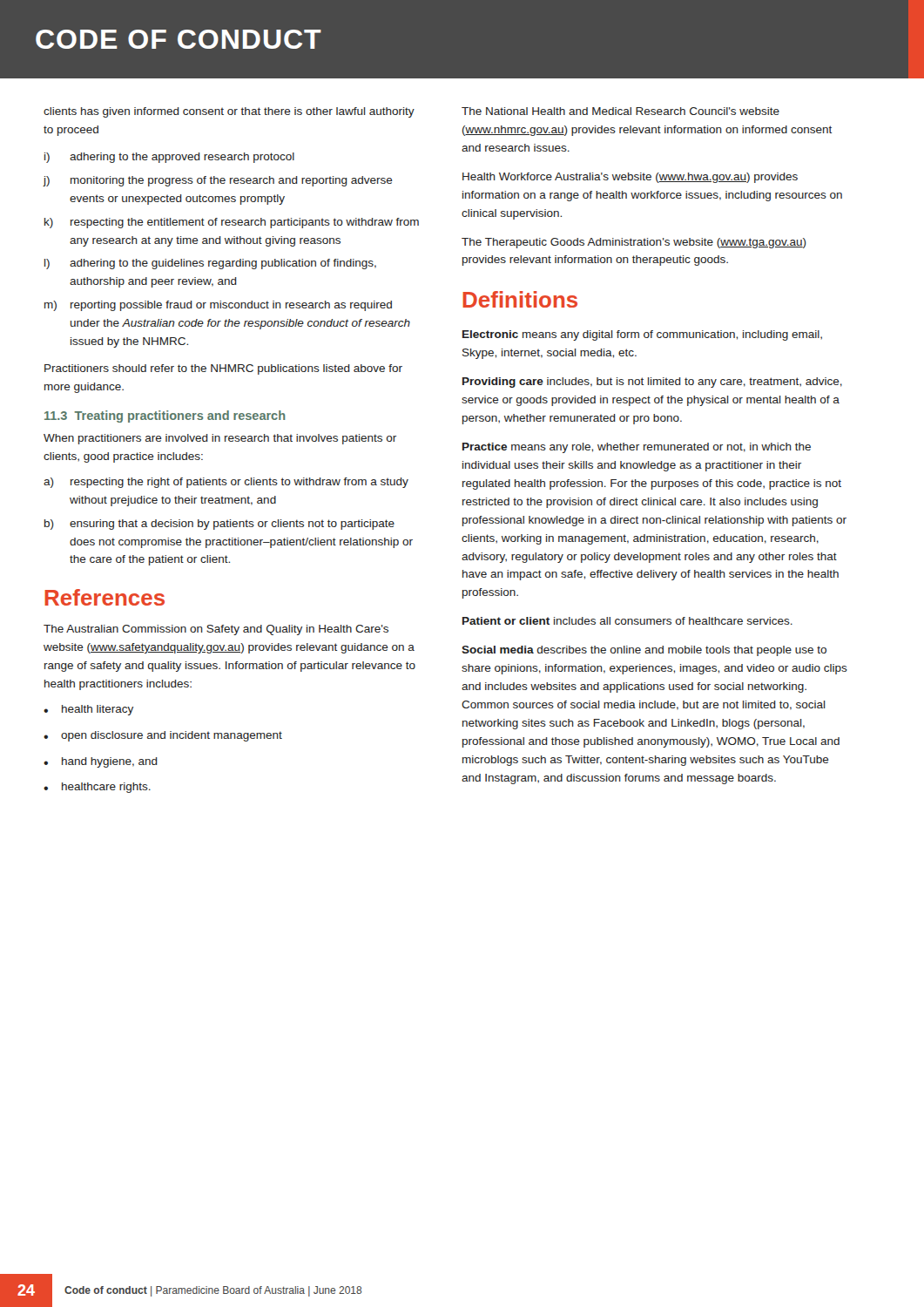Navigate to the passage starting "11.3 Treating practitioners and research"
Screen dimensions: 1307x924
pyautogui.click(x=165, y=416)
